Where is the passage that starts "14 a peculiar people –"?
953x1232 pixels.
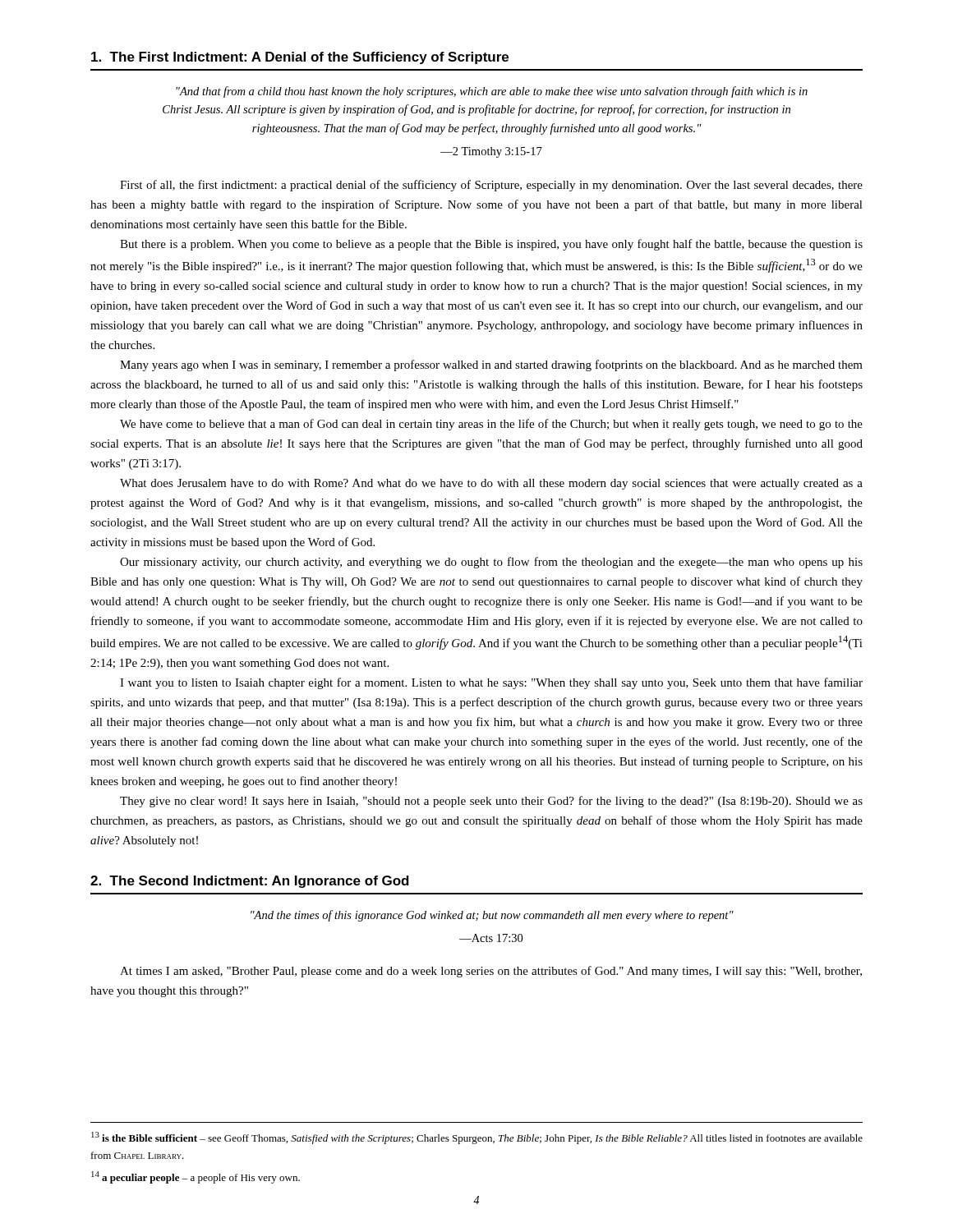tap(196, 1177)
